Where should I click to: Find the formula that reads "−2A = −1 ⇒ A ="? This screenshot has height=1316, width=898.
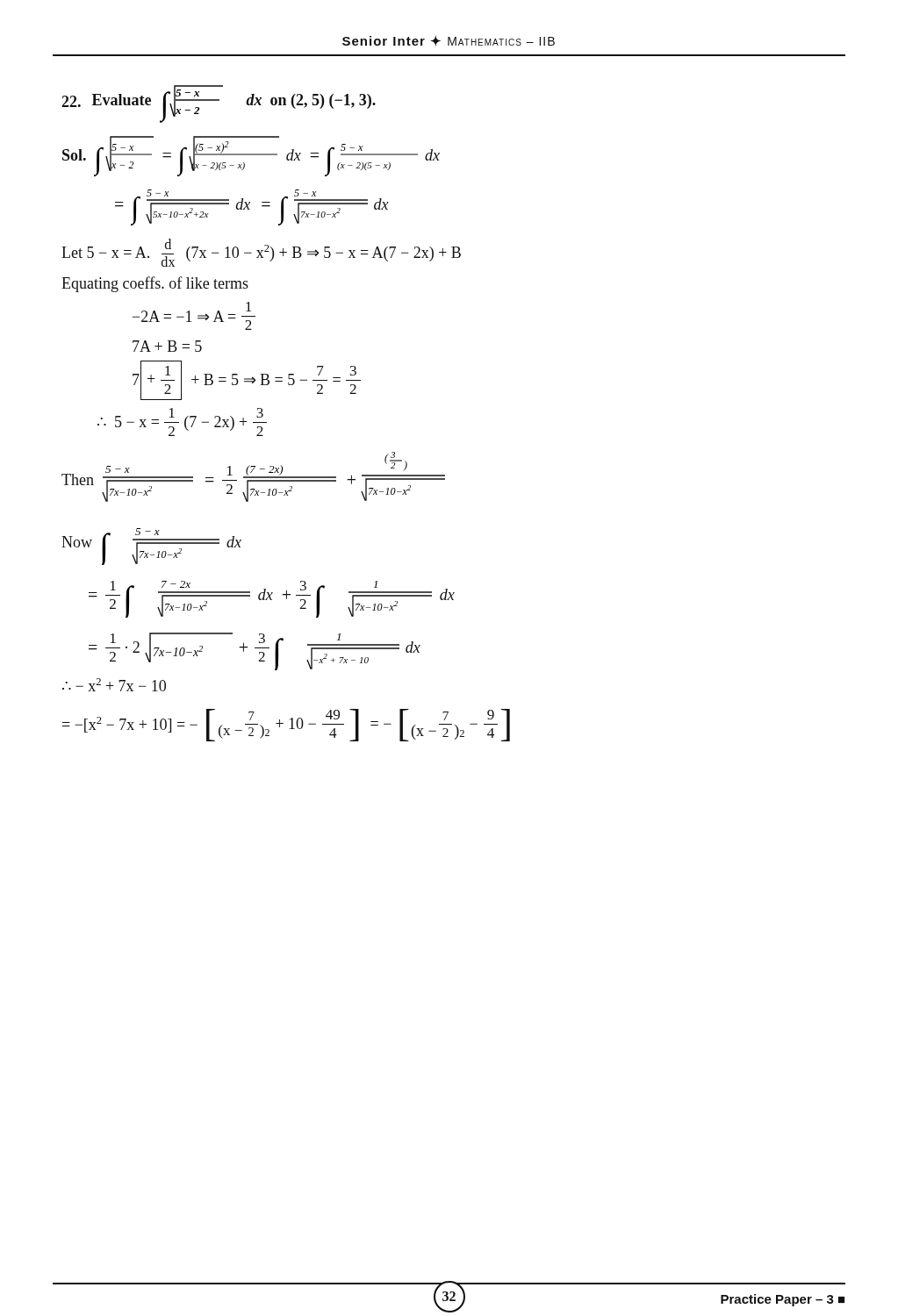pos(194,316)
